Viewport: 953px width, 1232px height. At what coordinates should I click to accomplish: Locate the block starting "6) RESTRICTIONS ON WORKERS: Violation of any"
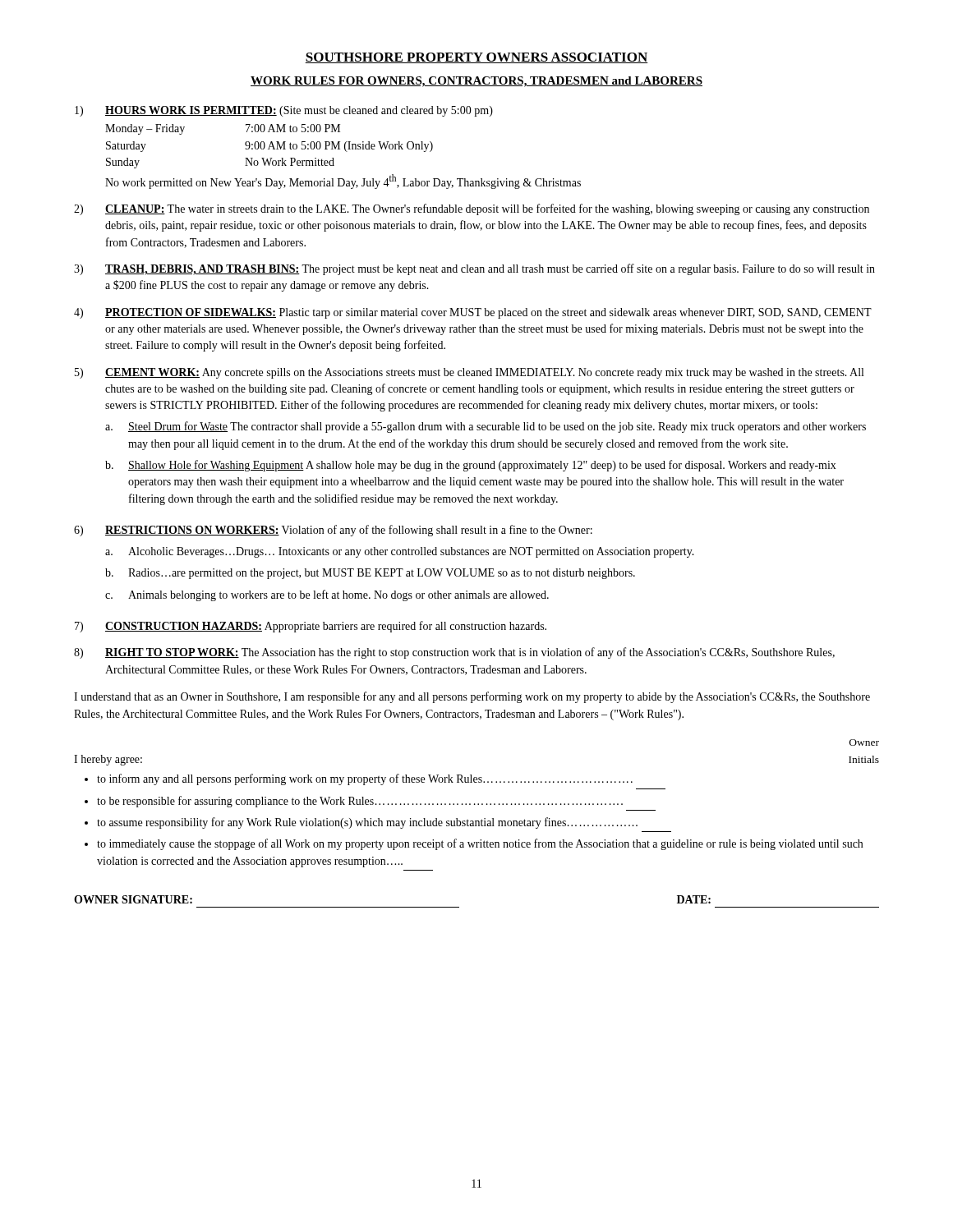(476, 565)
